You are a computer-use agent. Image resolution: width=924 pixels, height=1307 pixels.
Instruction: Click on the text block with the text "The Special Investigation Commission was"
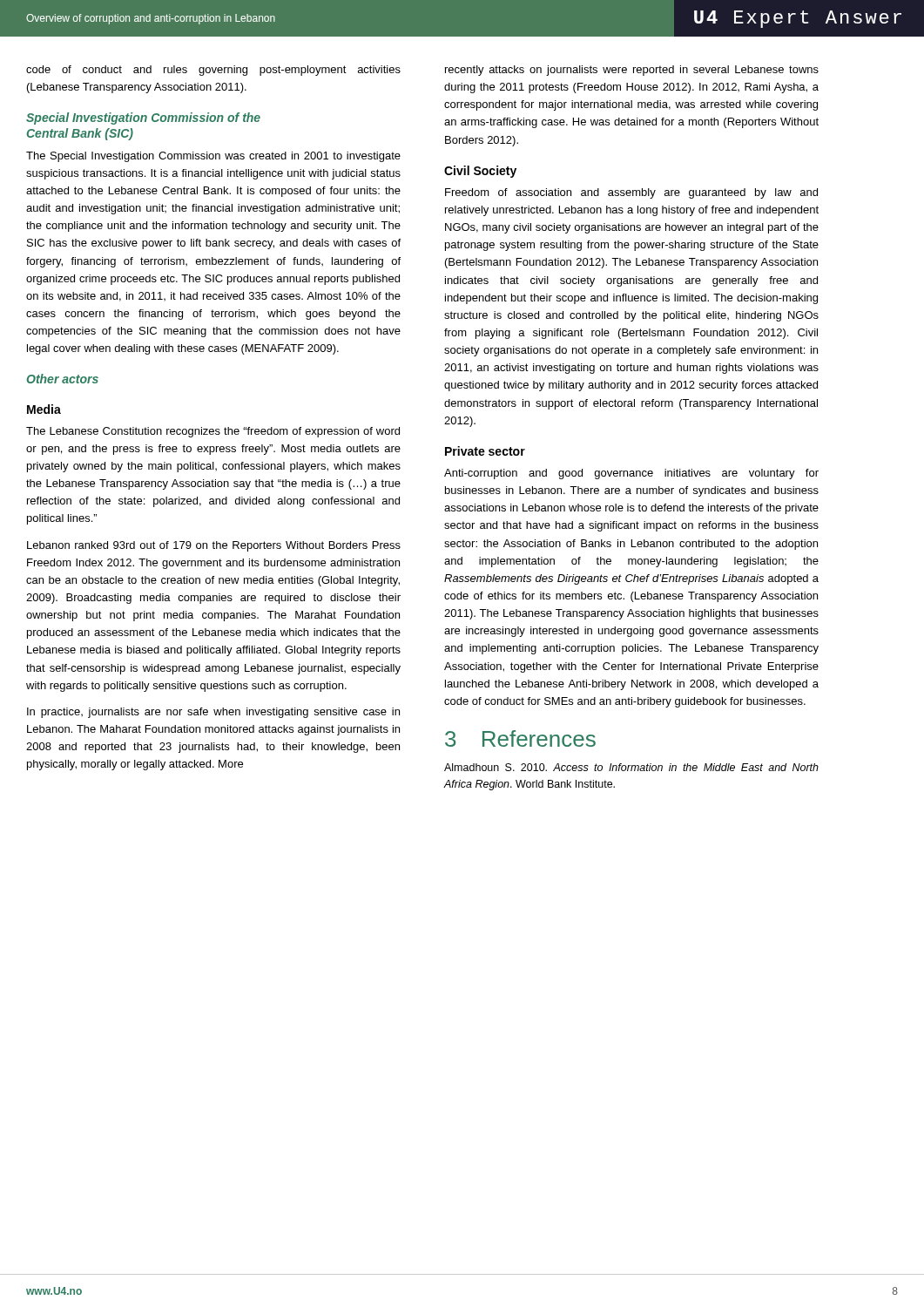click(x=213, y=252)
